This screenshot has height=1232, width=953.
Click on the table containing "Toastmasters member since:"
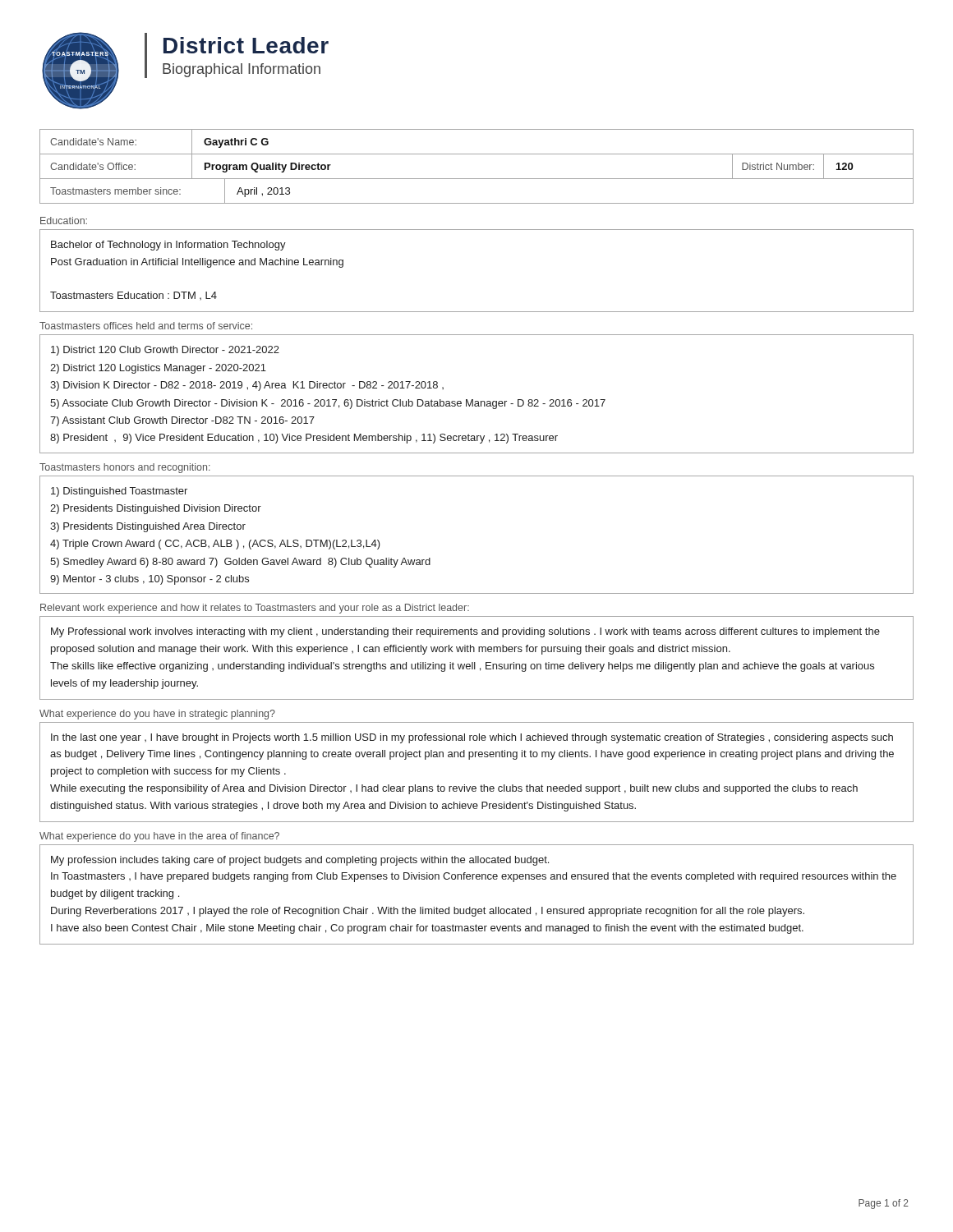point(476,191)
